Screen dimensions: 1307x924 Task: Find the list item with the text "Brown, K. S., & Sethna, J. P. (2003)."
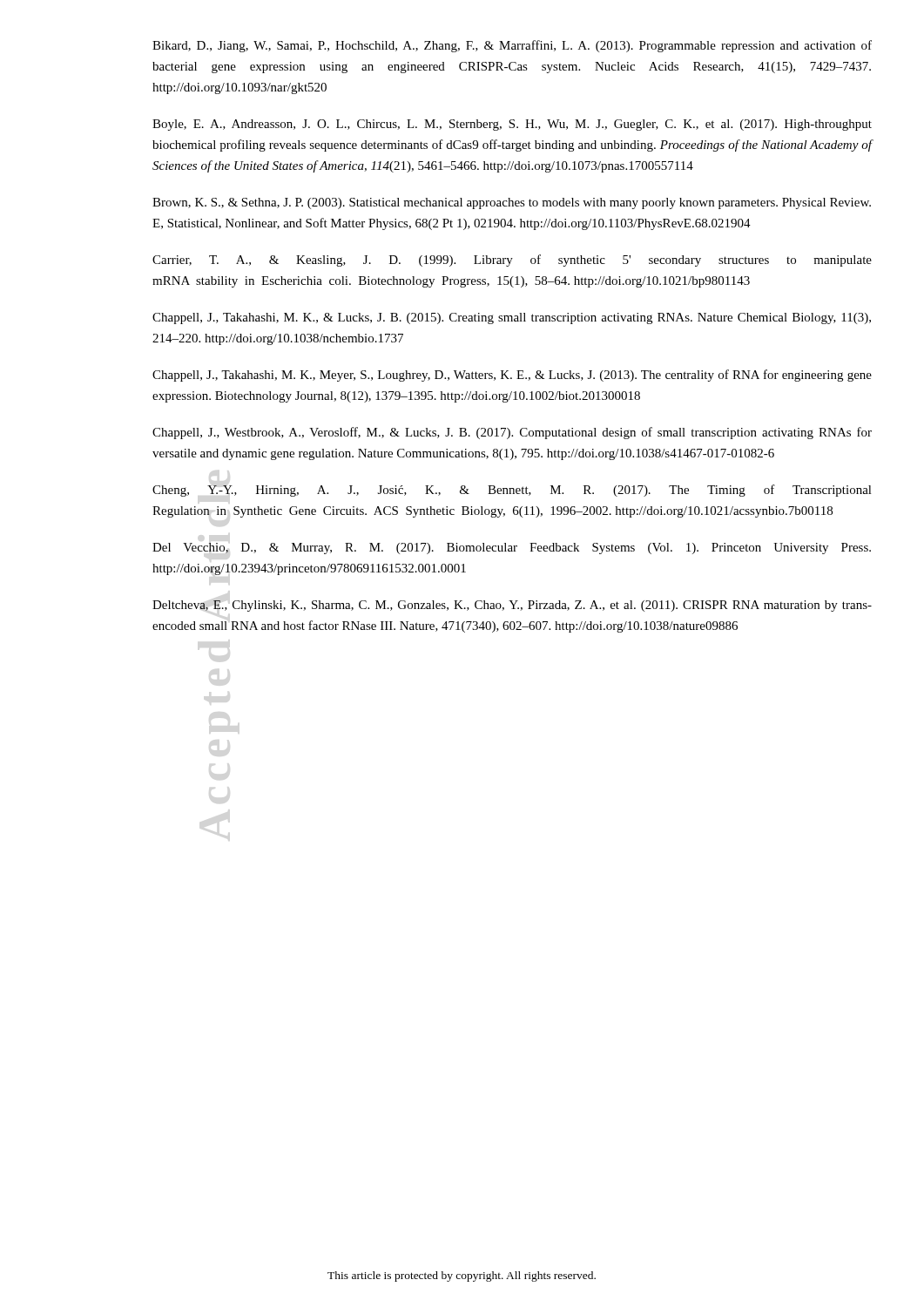click(512, 213)
